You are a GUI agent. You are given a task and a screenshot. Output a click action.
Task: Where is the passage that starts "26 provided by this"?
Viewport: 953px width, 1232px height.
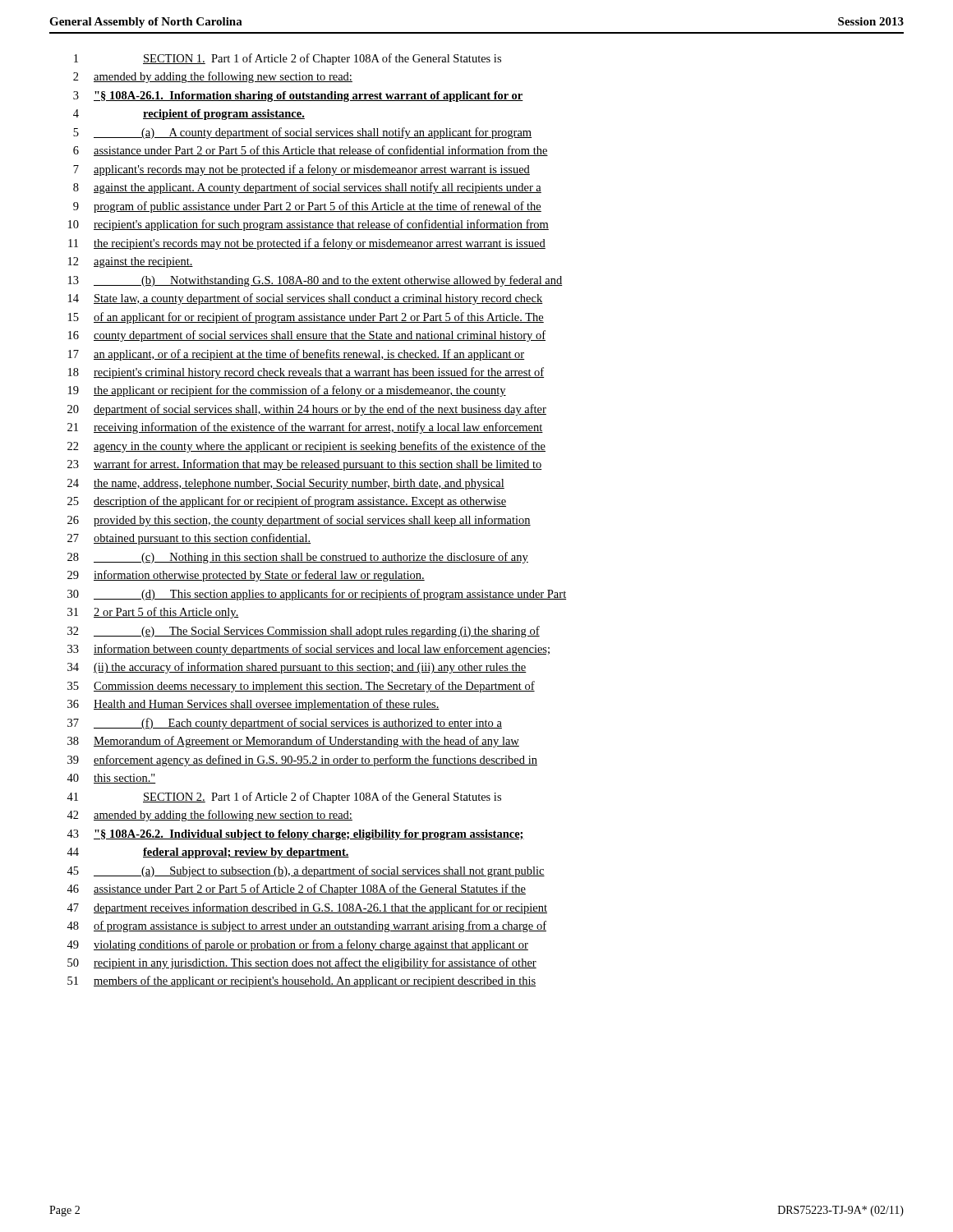(x=476, y=520)
